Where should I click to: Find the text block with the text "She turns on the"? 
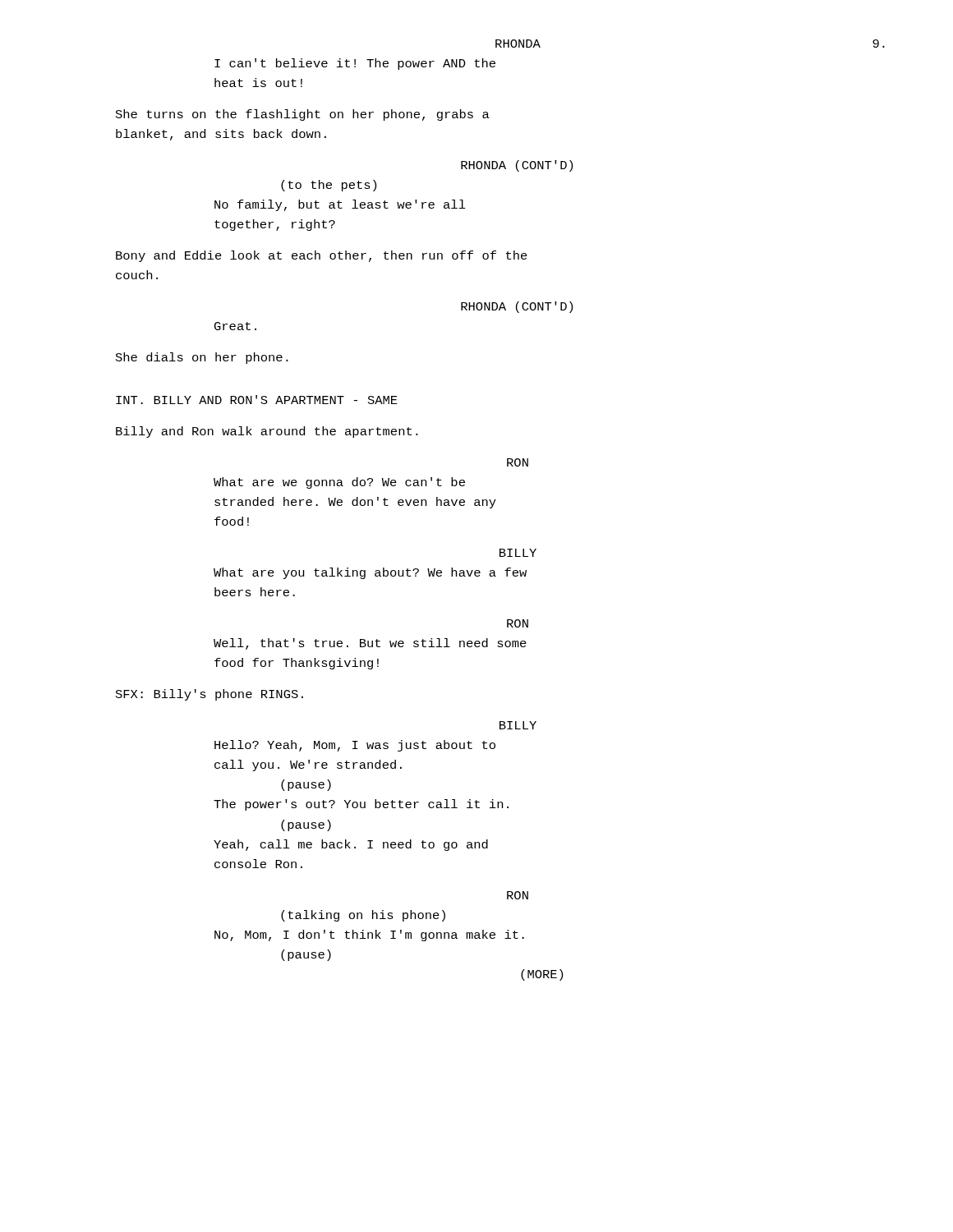(468, 125)
